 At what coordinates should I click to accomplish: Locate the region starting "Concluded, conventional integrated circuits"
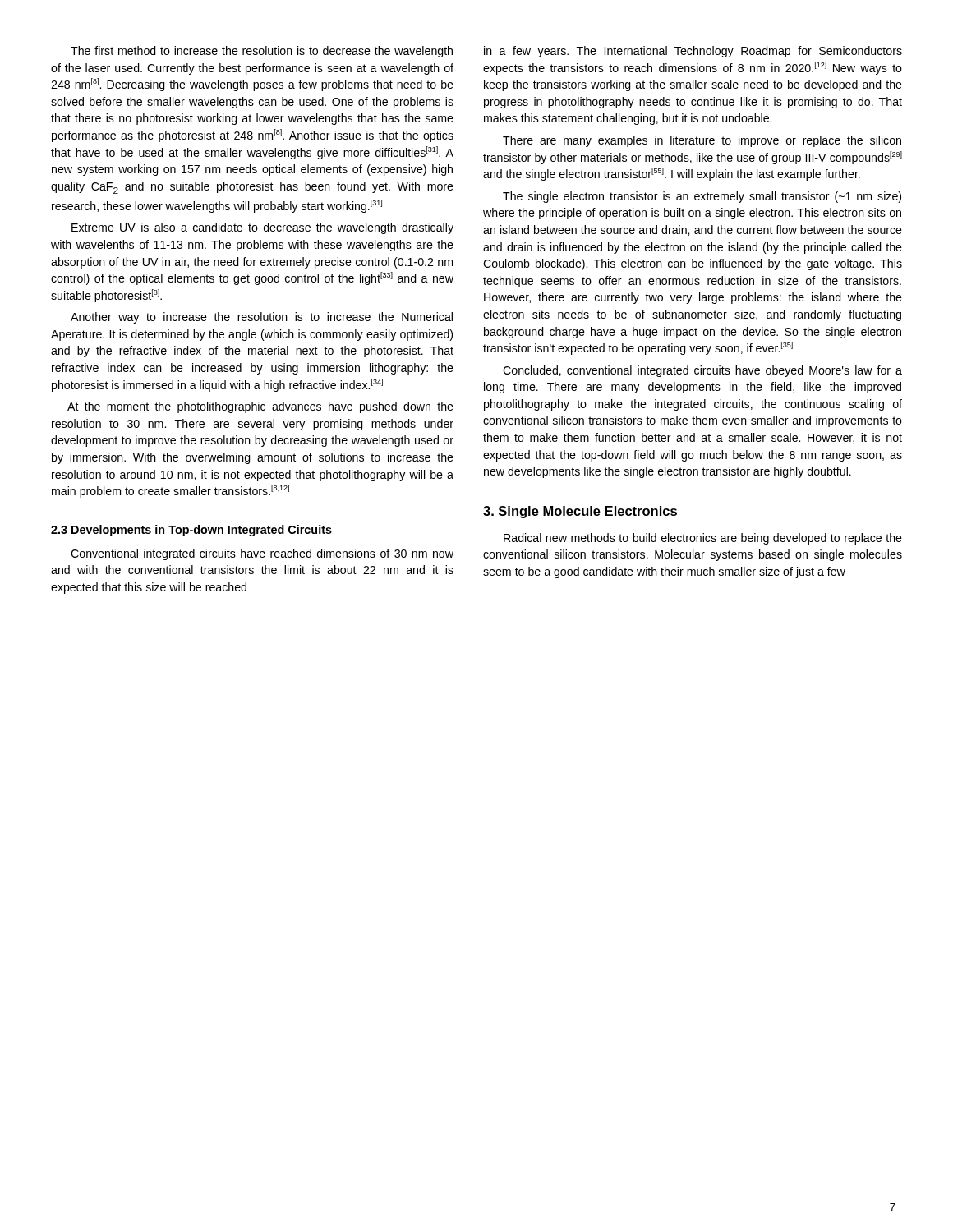[x=693, y=421]
